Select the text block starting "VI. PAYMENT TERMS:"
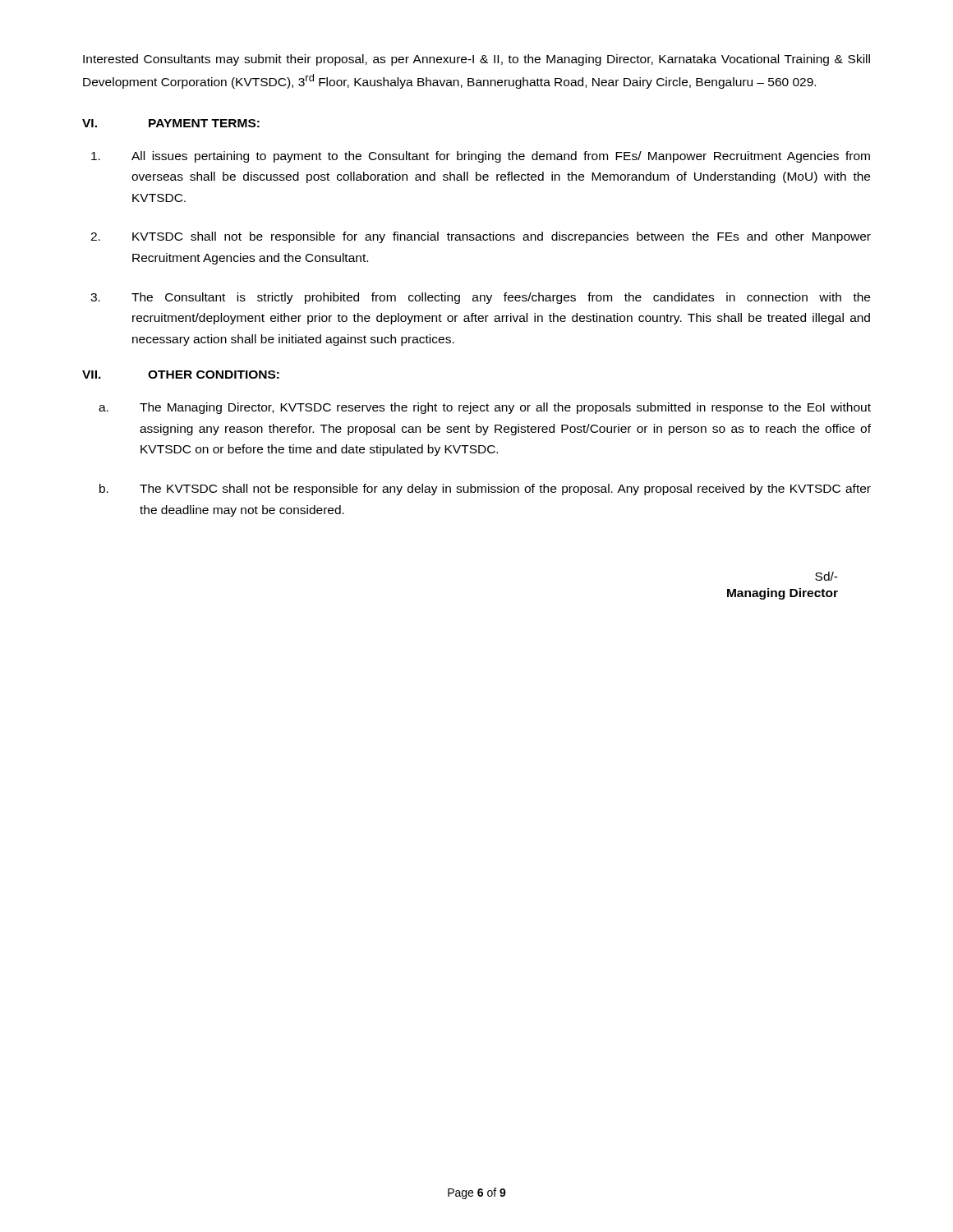953x1232 pixels. point(171,123)
